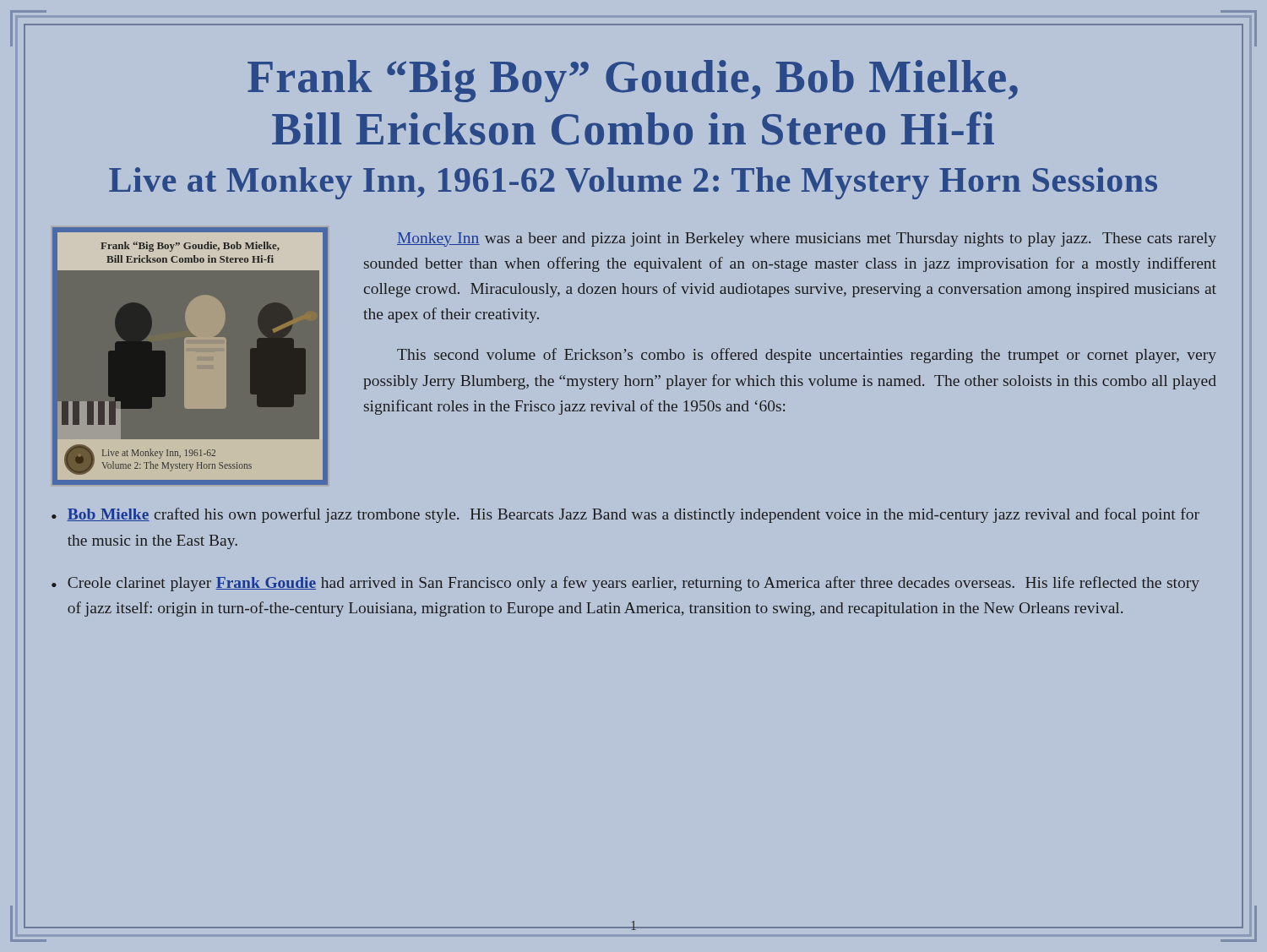Locate the block starting "This second volume of Erickson’s combo is"

tap(790, 380)
